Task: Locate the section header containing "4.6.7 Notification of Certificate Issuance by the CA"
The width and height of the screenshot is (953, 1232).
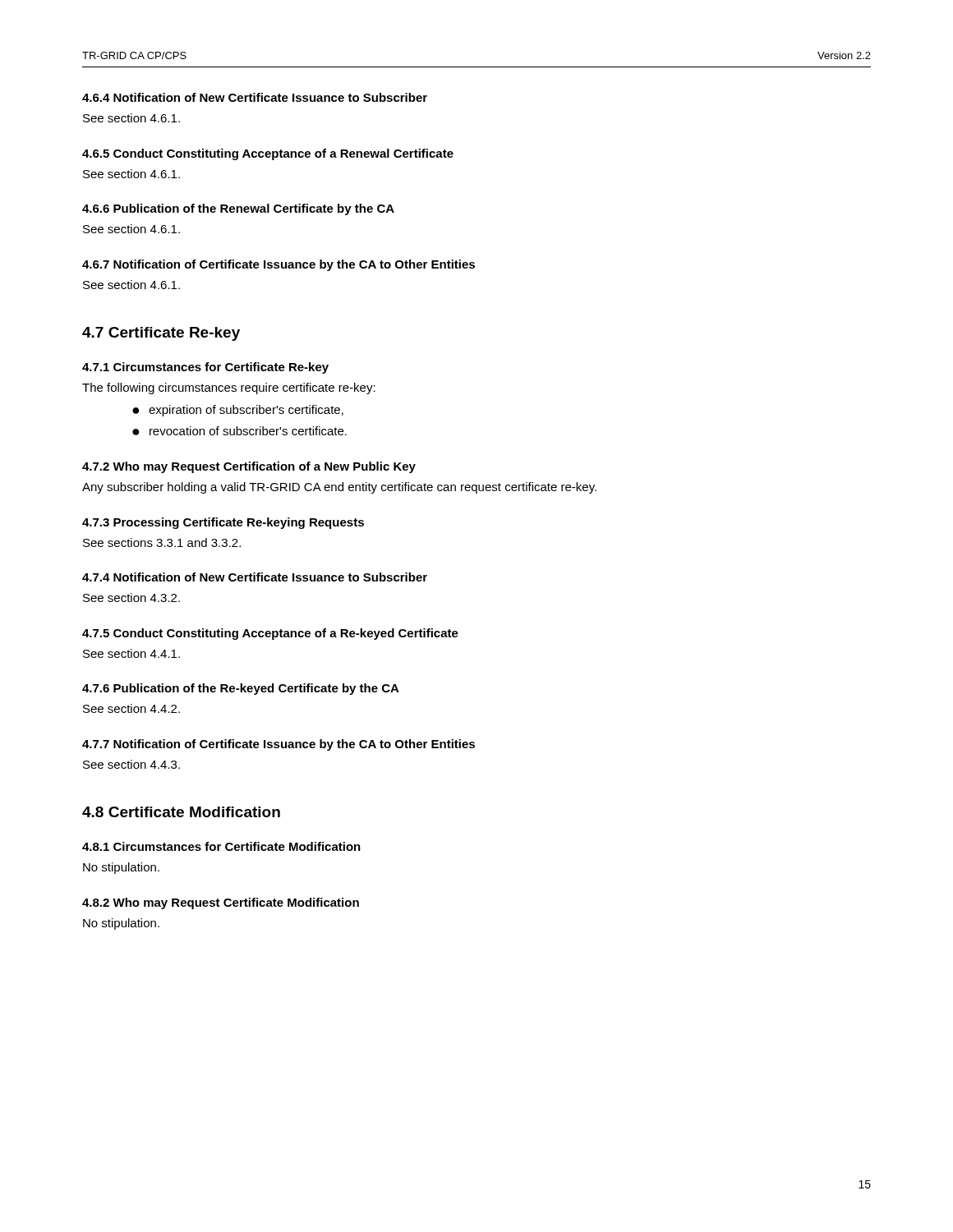Action: pyautogui.click(x=279, y=264)
